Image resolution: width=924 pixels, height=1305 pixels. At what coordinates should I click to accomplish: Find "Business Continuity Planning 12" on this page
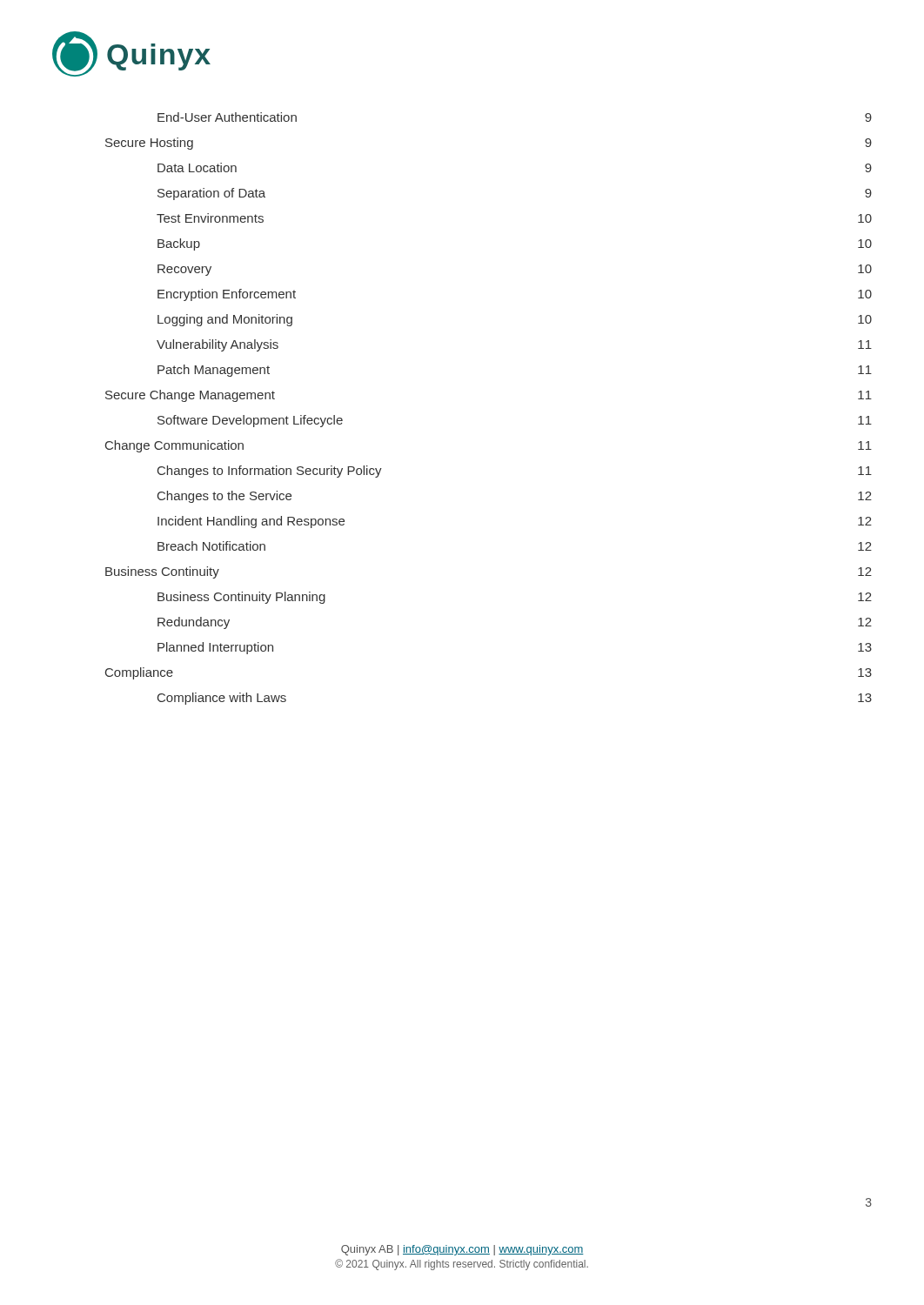tap(236, 597)
